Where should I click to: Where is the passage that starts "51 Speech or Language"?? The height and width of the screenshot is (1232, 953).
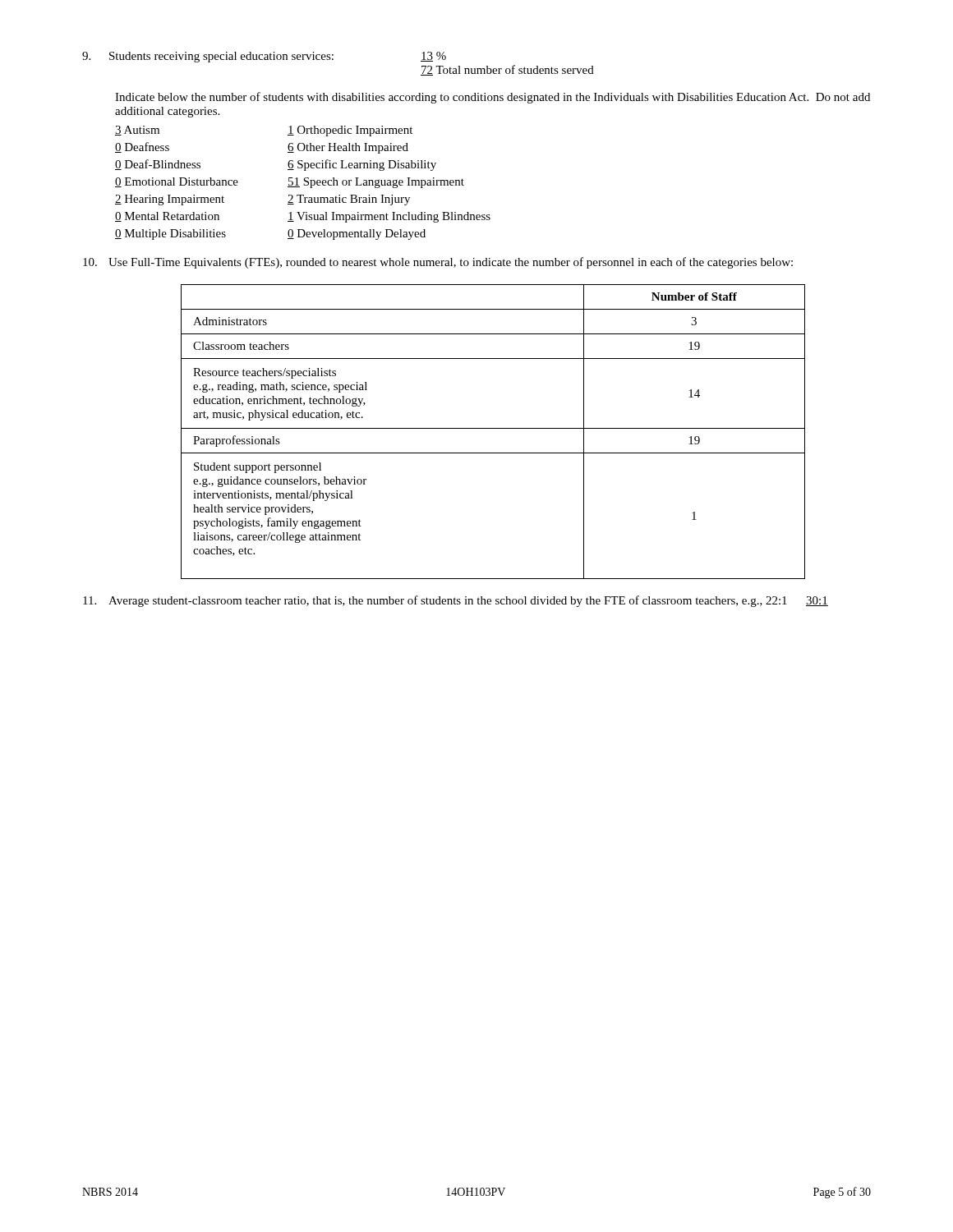[376, 182]
